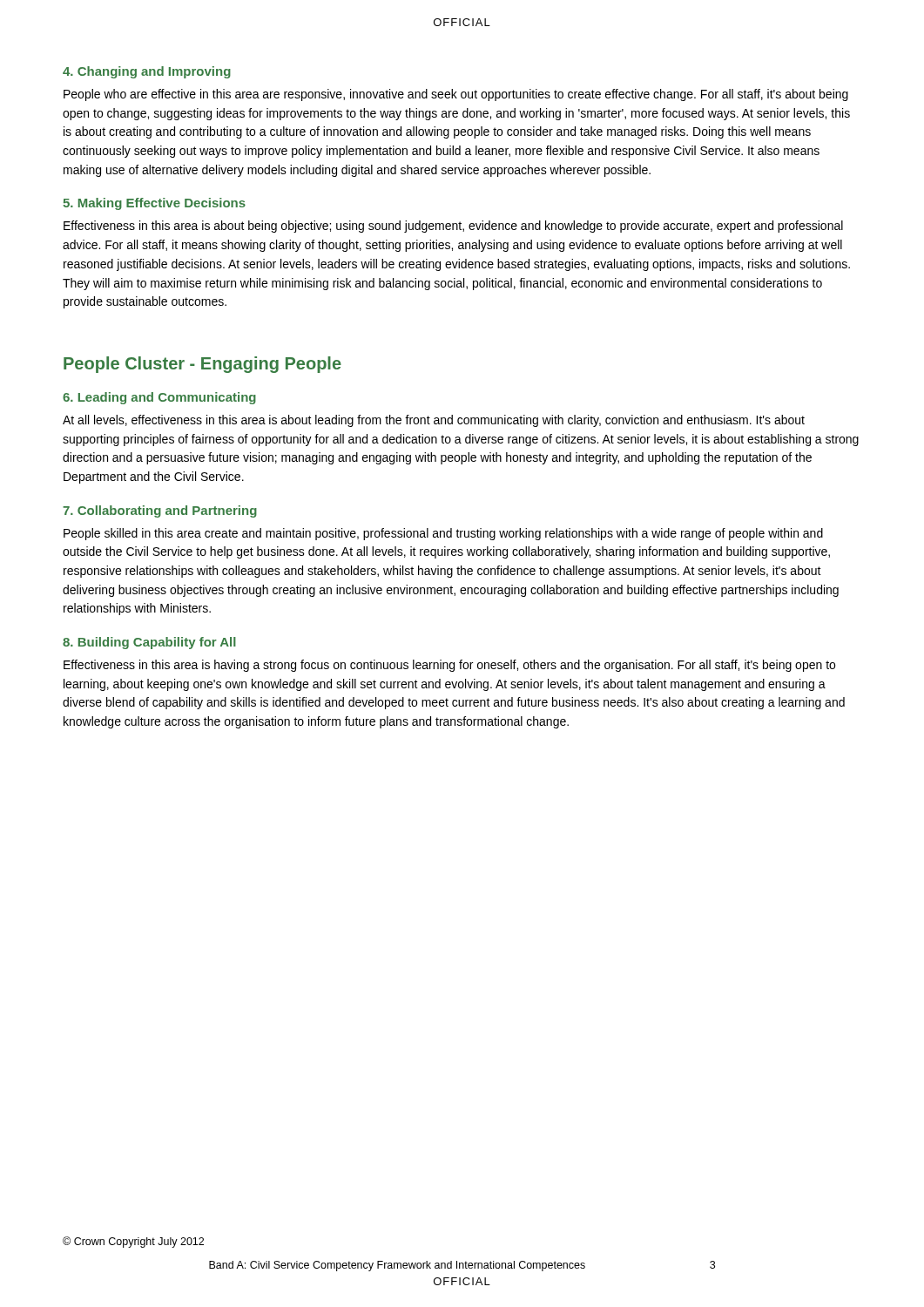Click on the text starting "People skilled in this area create"

pos(451,571)
